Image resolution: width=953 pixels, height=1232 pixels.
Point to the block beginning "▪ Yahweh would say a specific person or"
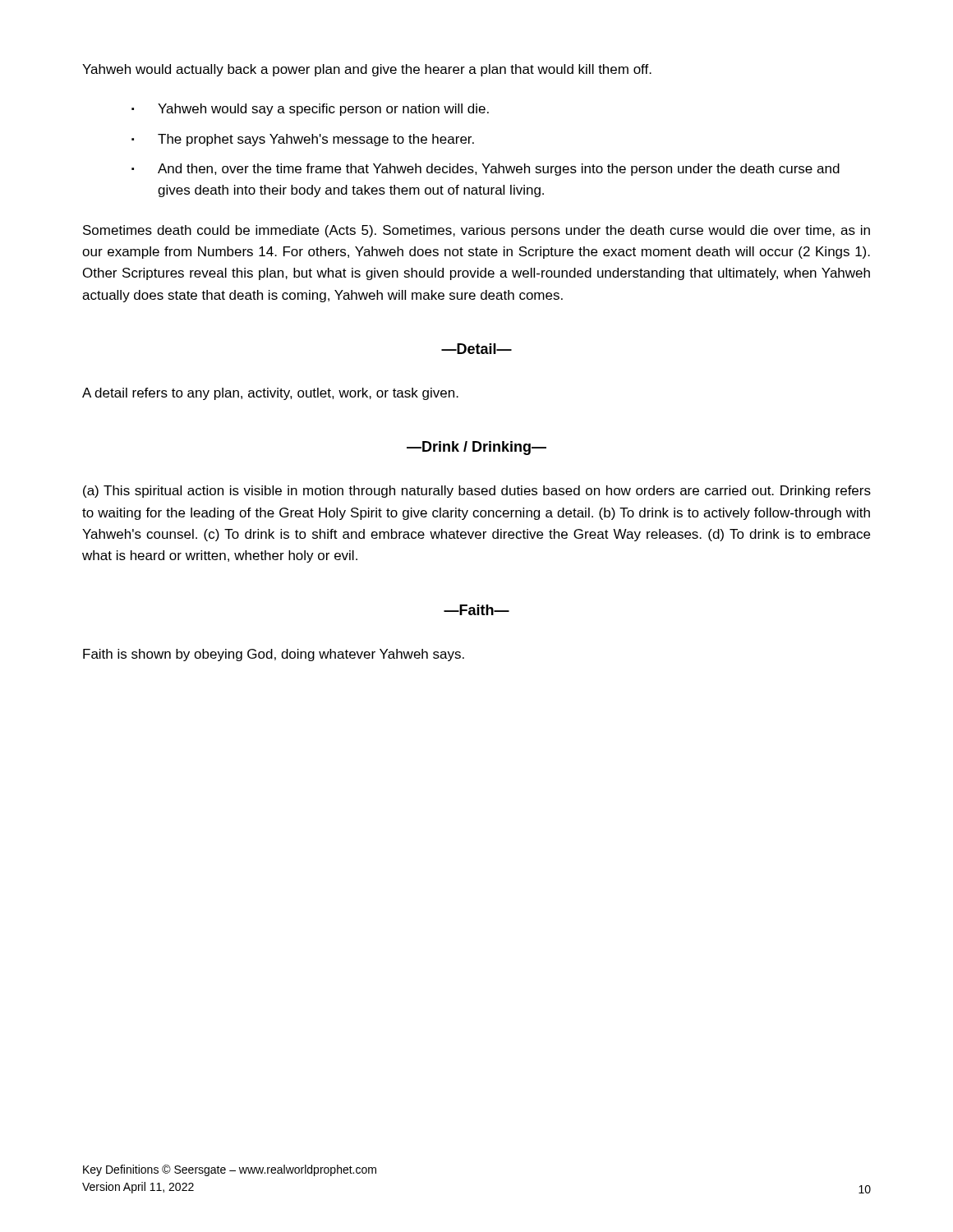311,110
